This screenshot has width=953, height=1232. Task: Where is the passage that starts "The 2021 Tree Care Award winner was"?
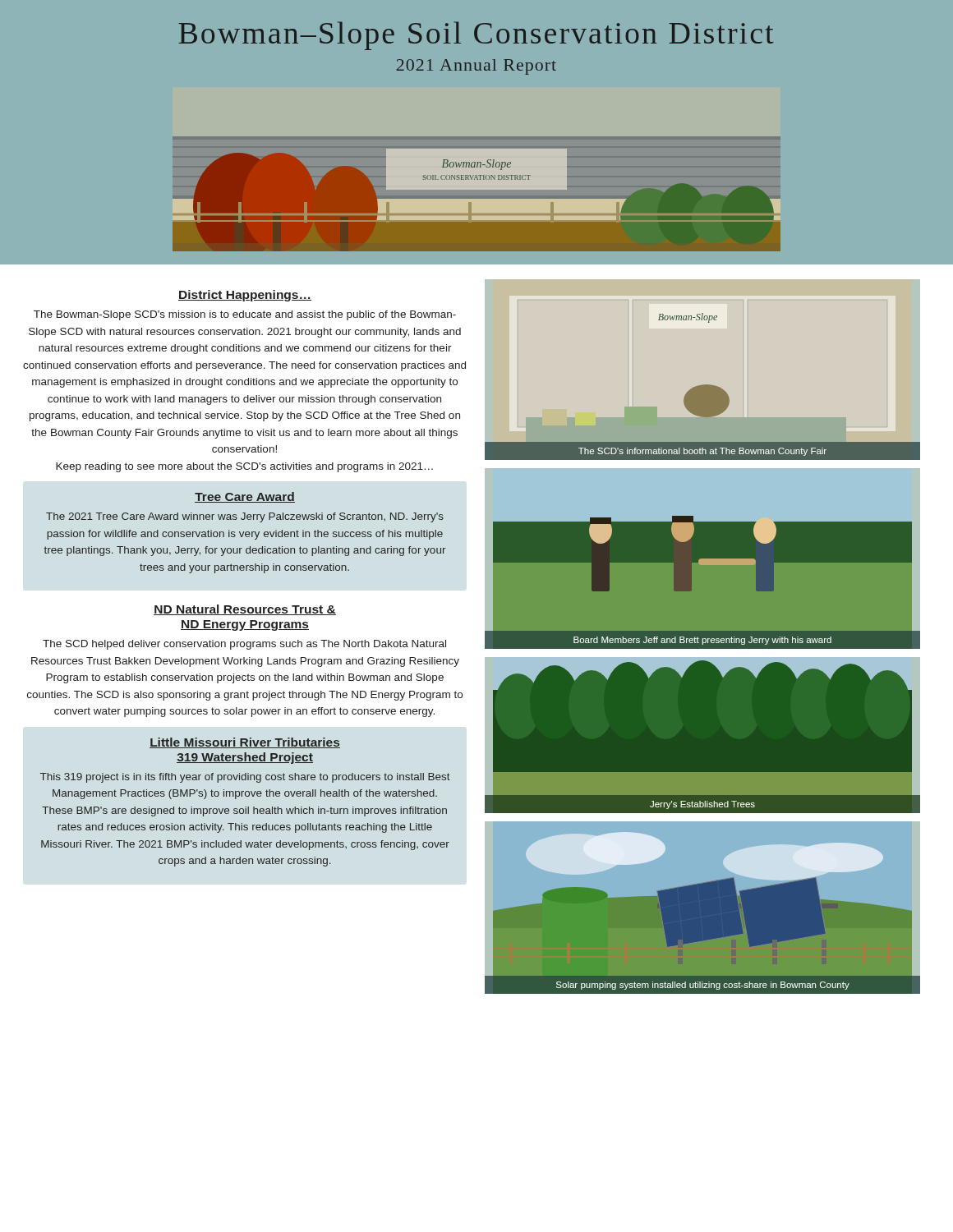(x=245, y=542)
